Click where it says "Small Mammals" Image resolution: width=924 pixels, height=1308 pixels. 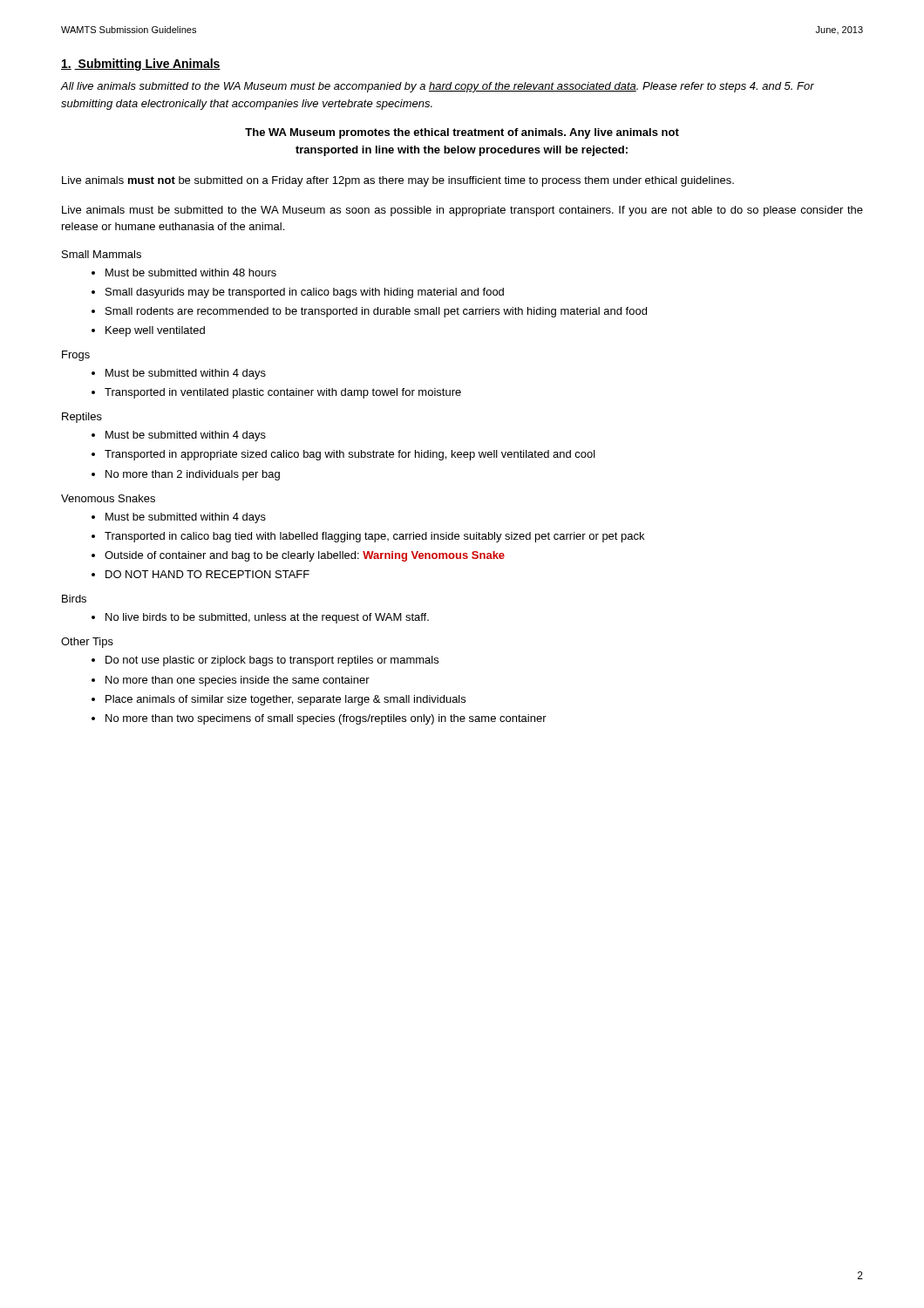point(101,254)
